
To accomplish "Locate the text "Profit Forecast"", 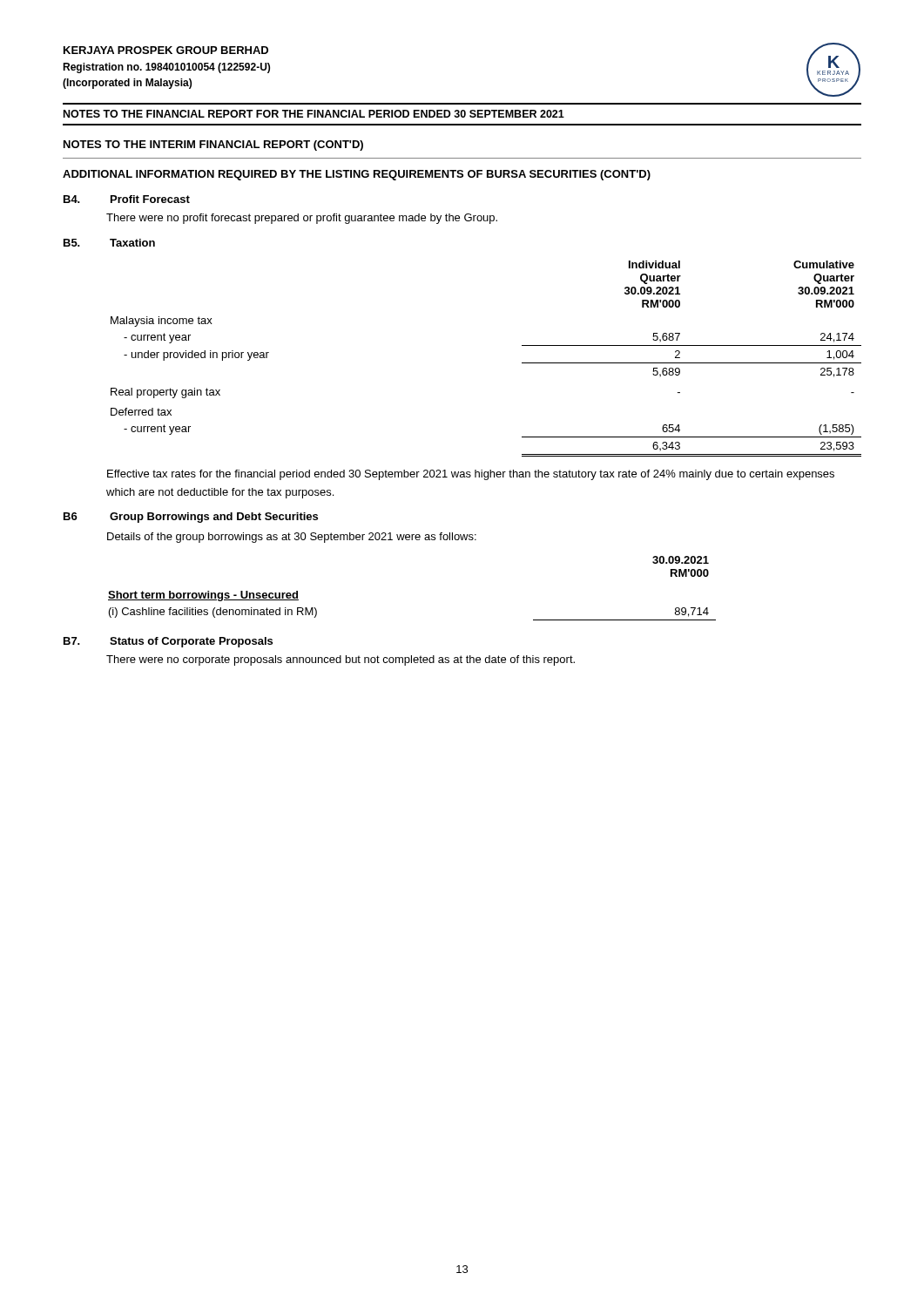I will pos(150,199).
